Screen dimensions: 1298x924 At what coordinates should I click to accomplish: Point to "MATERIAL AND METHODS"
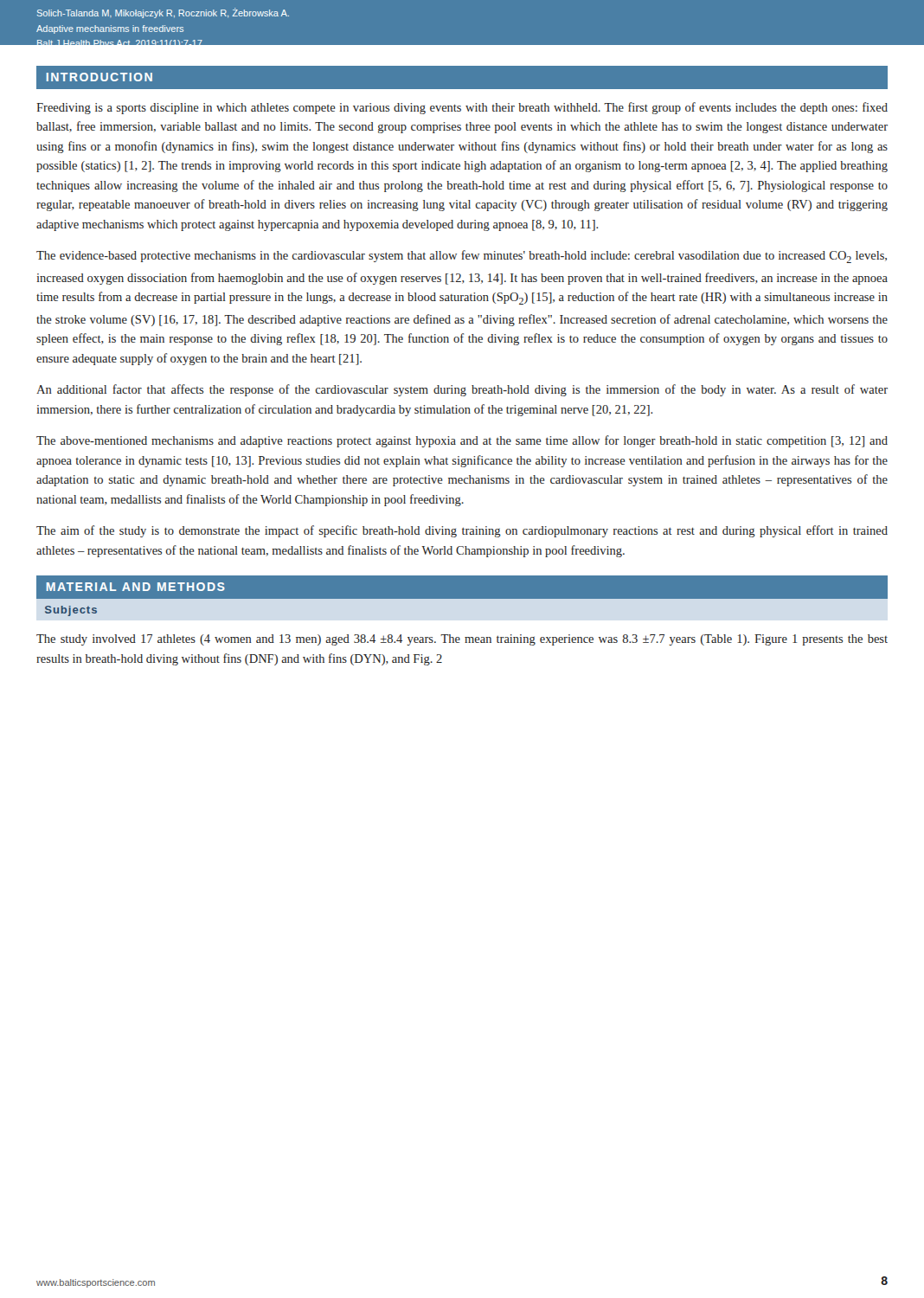pyautogui.click(x=131, y=587)
